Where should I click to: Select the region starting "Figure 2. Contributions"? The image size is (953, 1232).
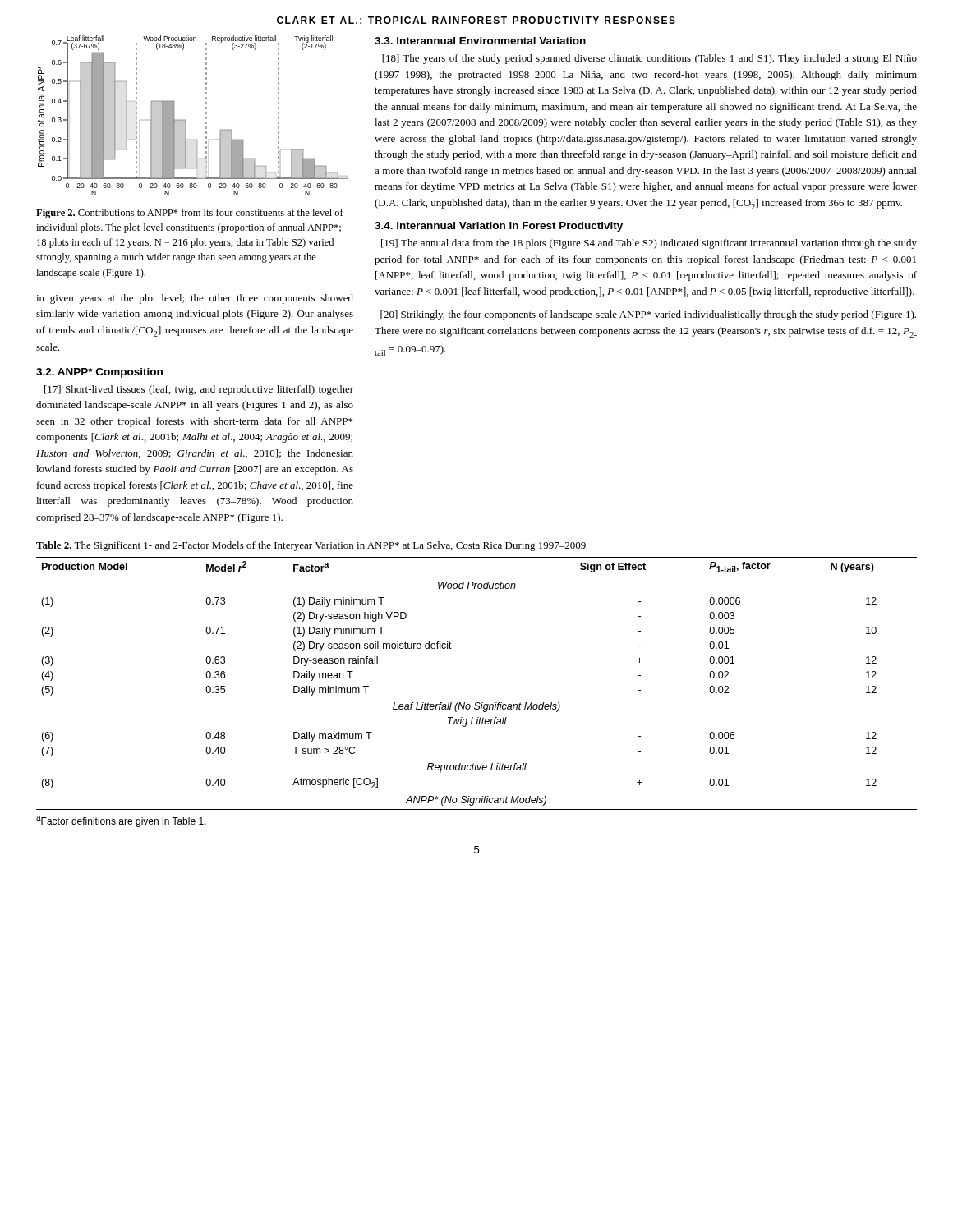(x=190, y=243)
